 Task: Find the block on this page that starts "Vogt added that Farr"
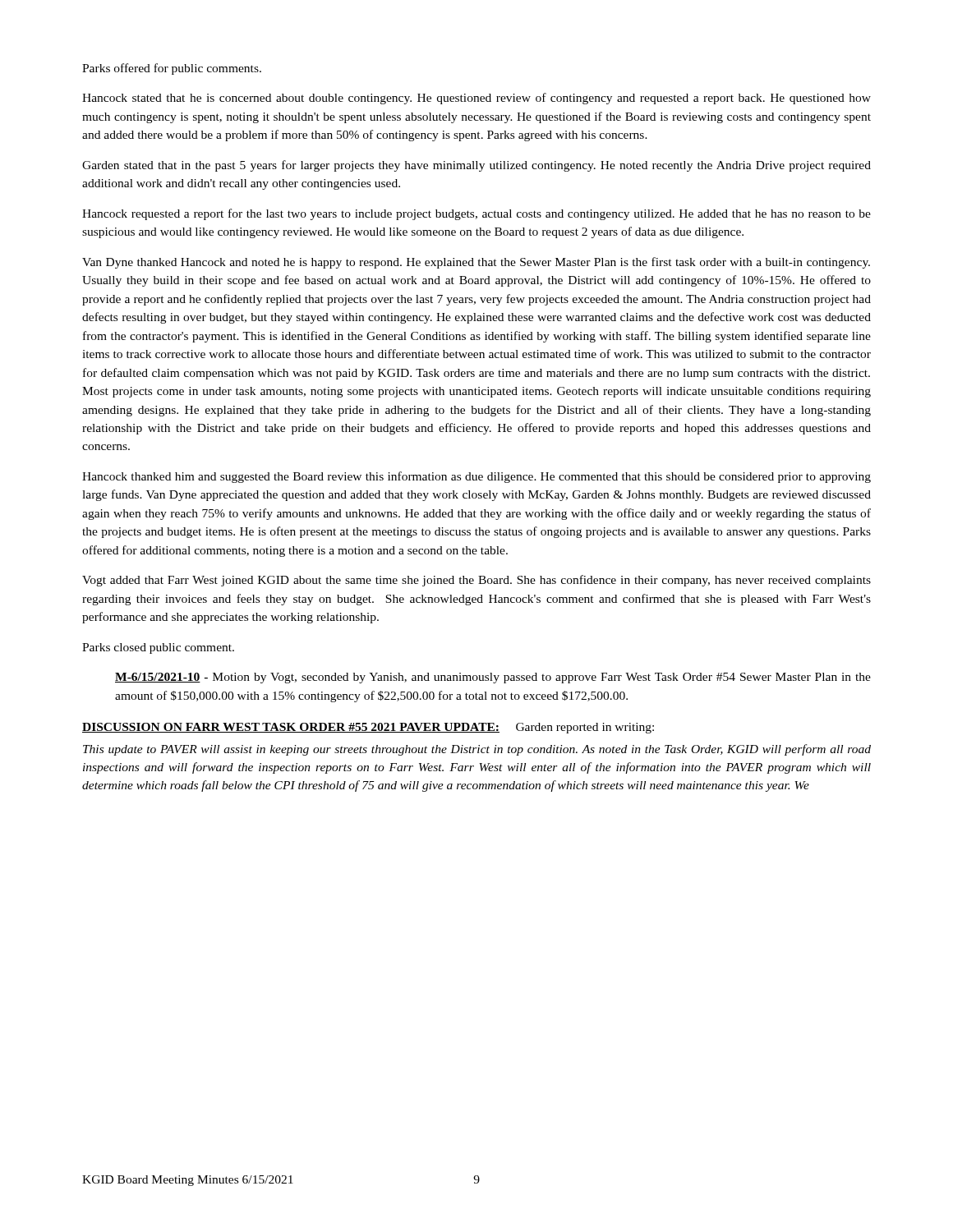(x=476, y=599)
